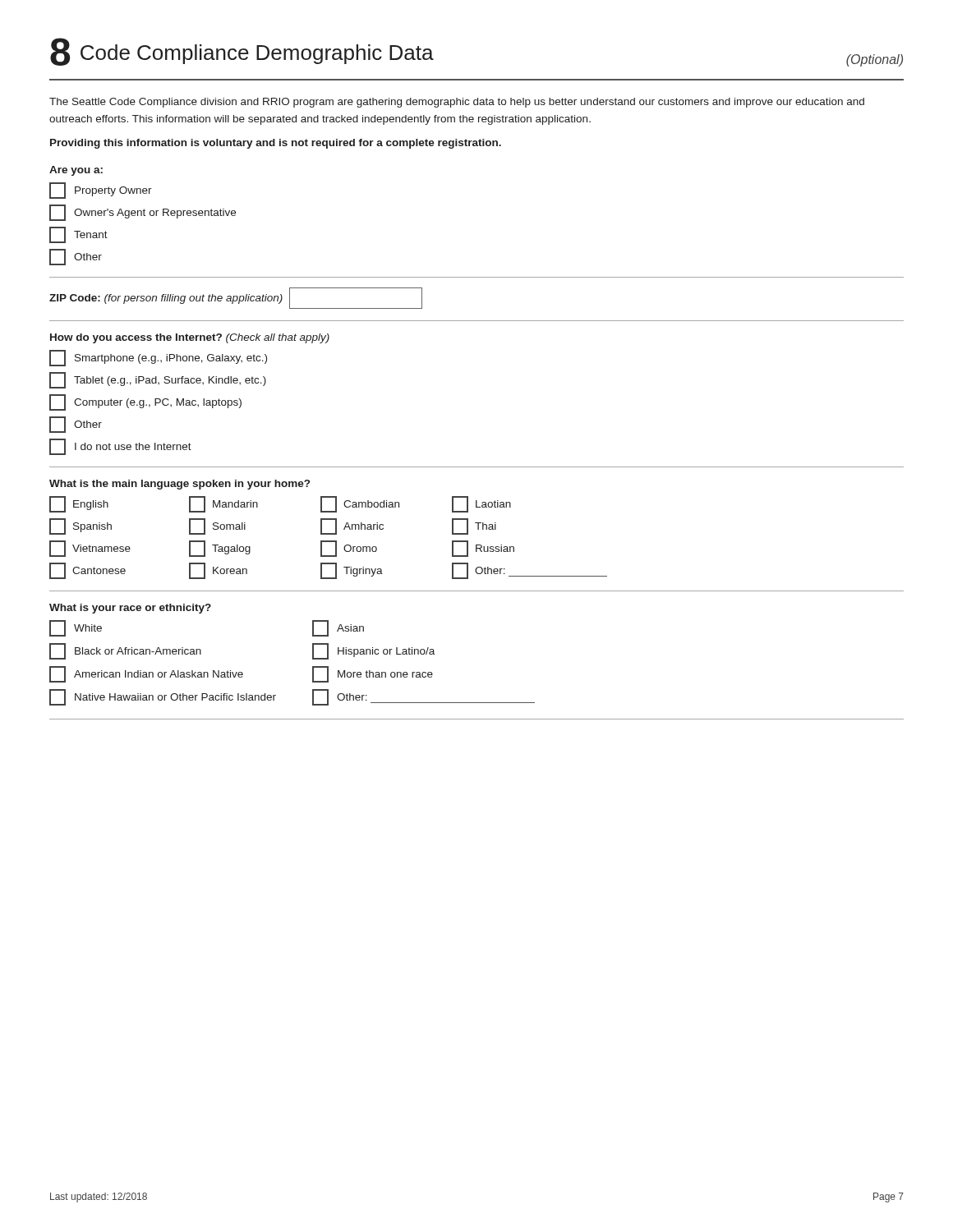Click on the list item that reads "Smartphone (e.g., iPhone, Galaxy, etc.)"
The height and width of the screenshot is (1232, 953).
pos(159,358)
